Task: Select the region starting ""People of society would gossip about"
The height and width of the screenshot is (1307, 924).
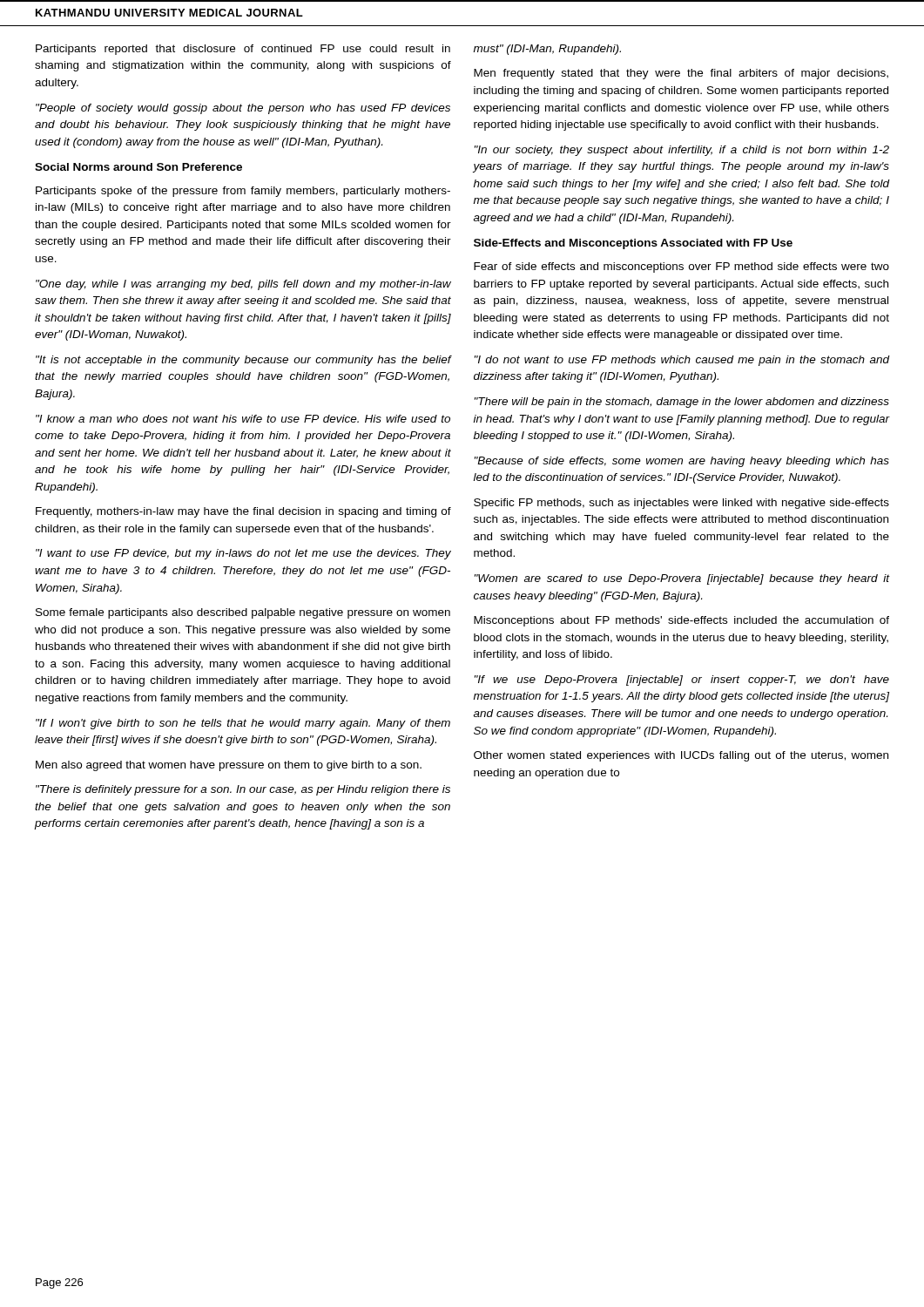Action: point(243,124)
